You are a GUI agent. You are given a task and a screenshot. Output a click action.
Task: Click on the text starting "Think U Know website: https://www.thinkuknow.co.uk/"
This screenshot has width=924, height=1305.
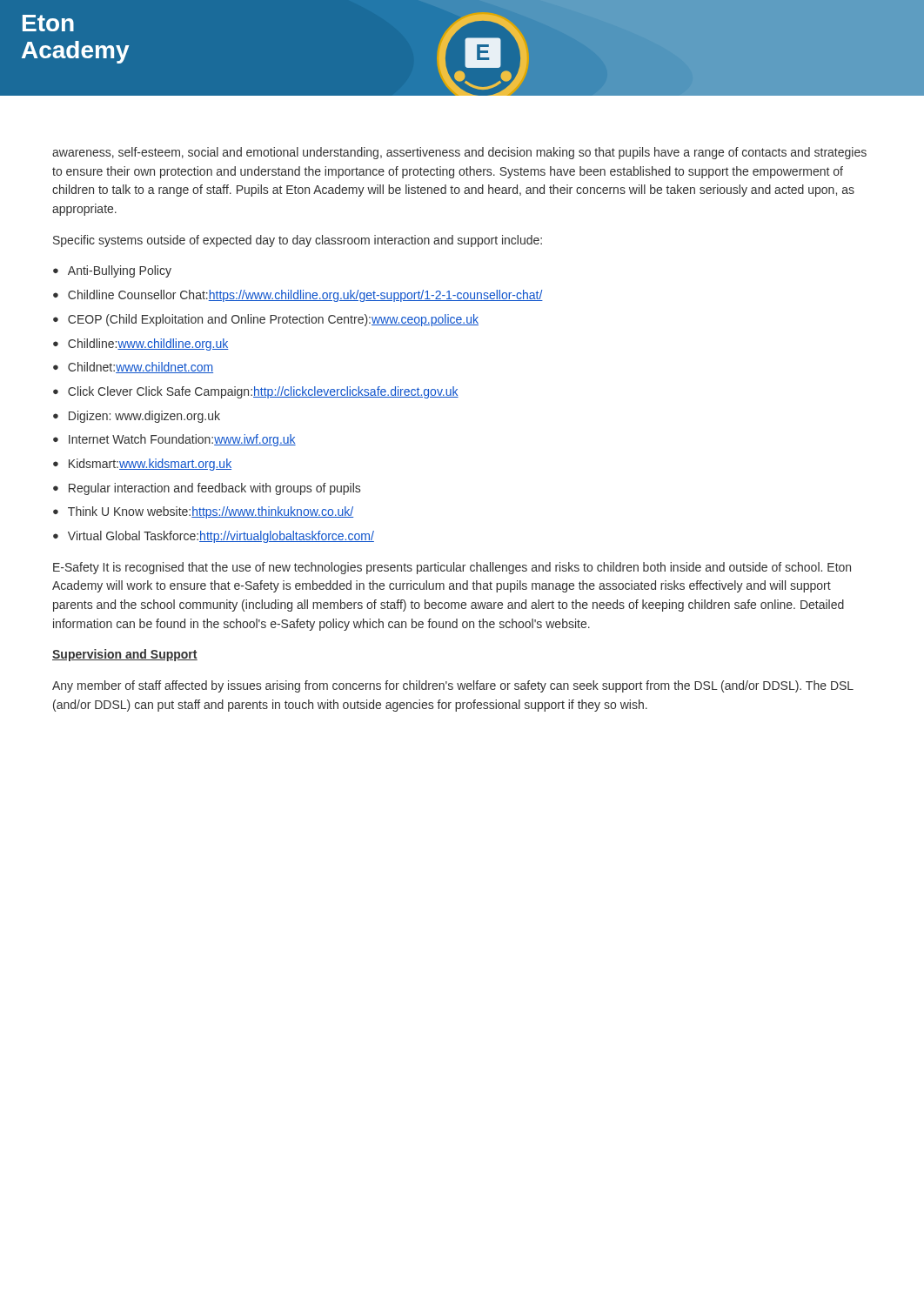tap(211, 513)
